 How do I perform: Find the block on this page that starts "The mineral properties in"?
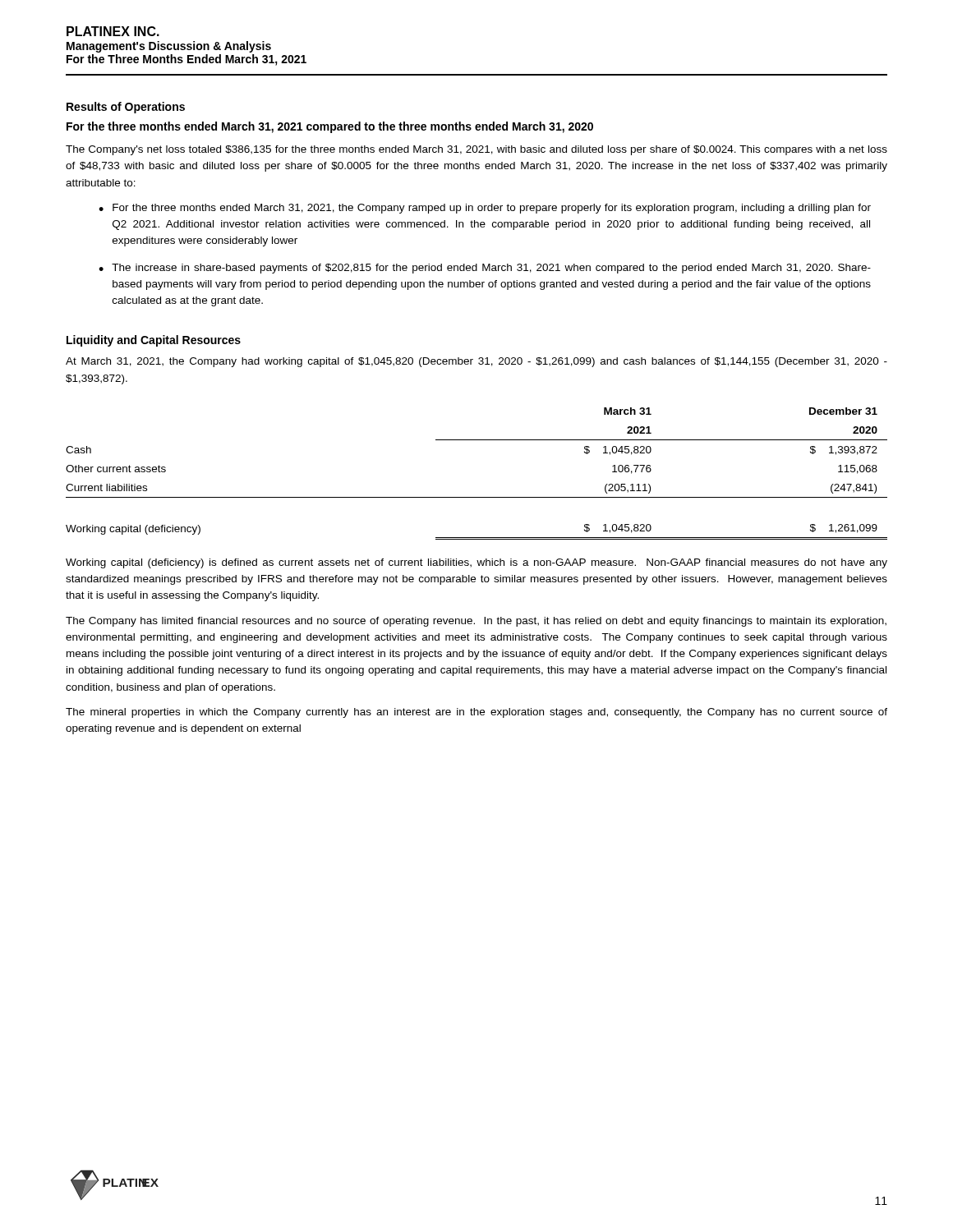click(x=476, y=720)
